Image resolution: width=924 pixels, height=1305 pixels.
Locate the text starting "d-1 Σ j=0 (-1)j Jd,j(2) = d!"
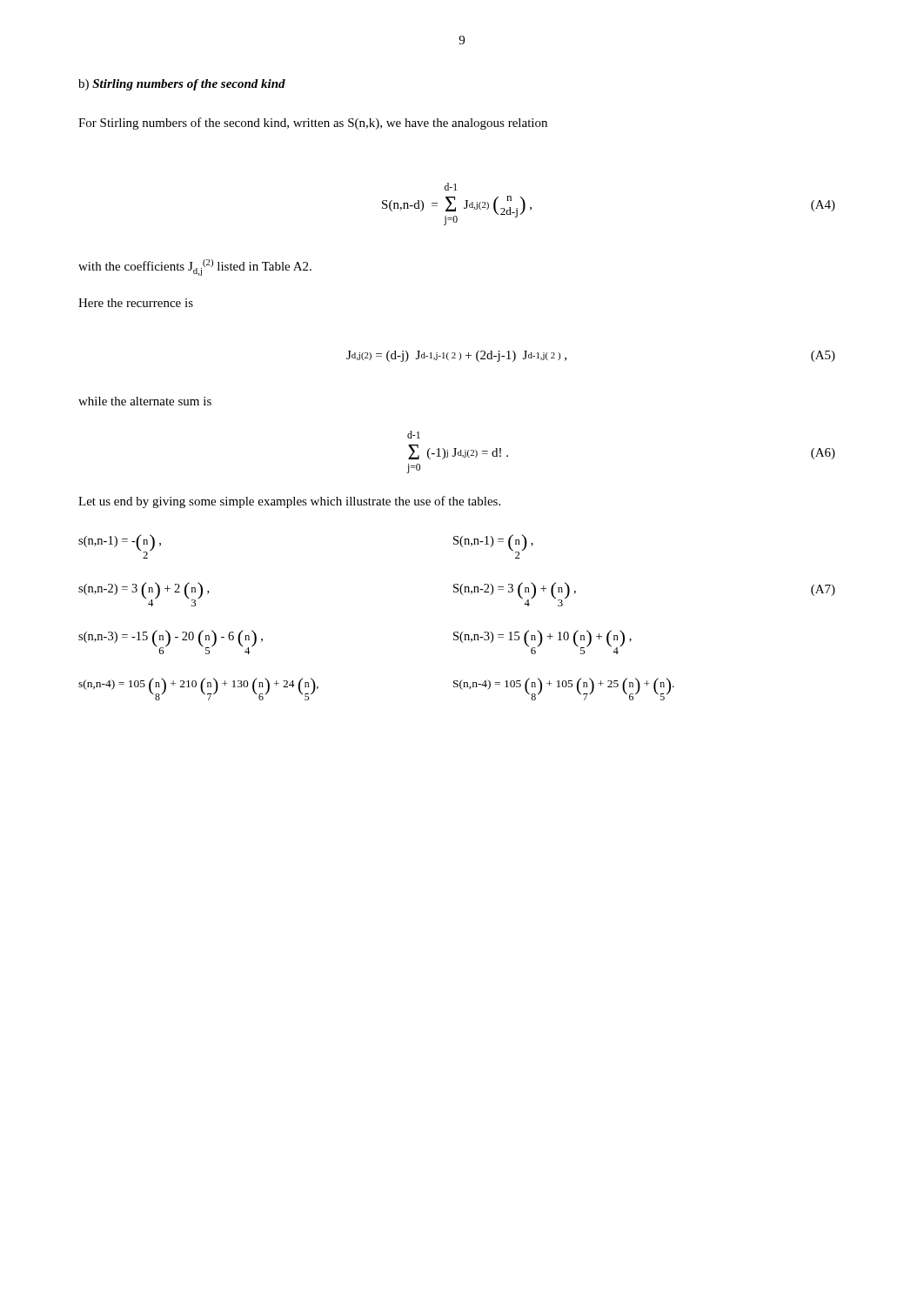tap(457, 452)
